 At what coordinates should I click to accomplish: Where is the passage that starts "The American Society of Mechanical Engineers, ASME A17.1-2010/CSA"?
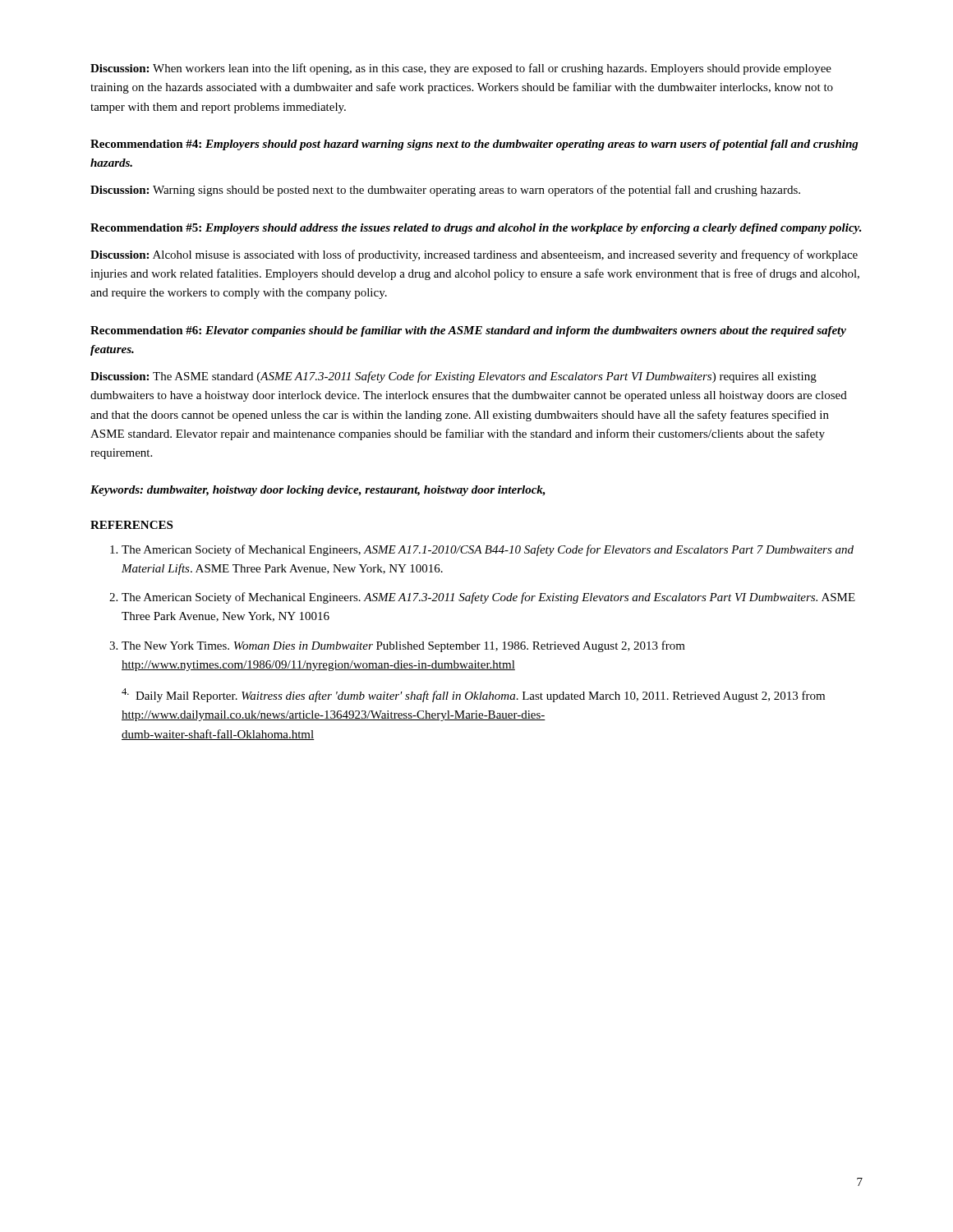coord(488,559)
